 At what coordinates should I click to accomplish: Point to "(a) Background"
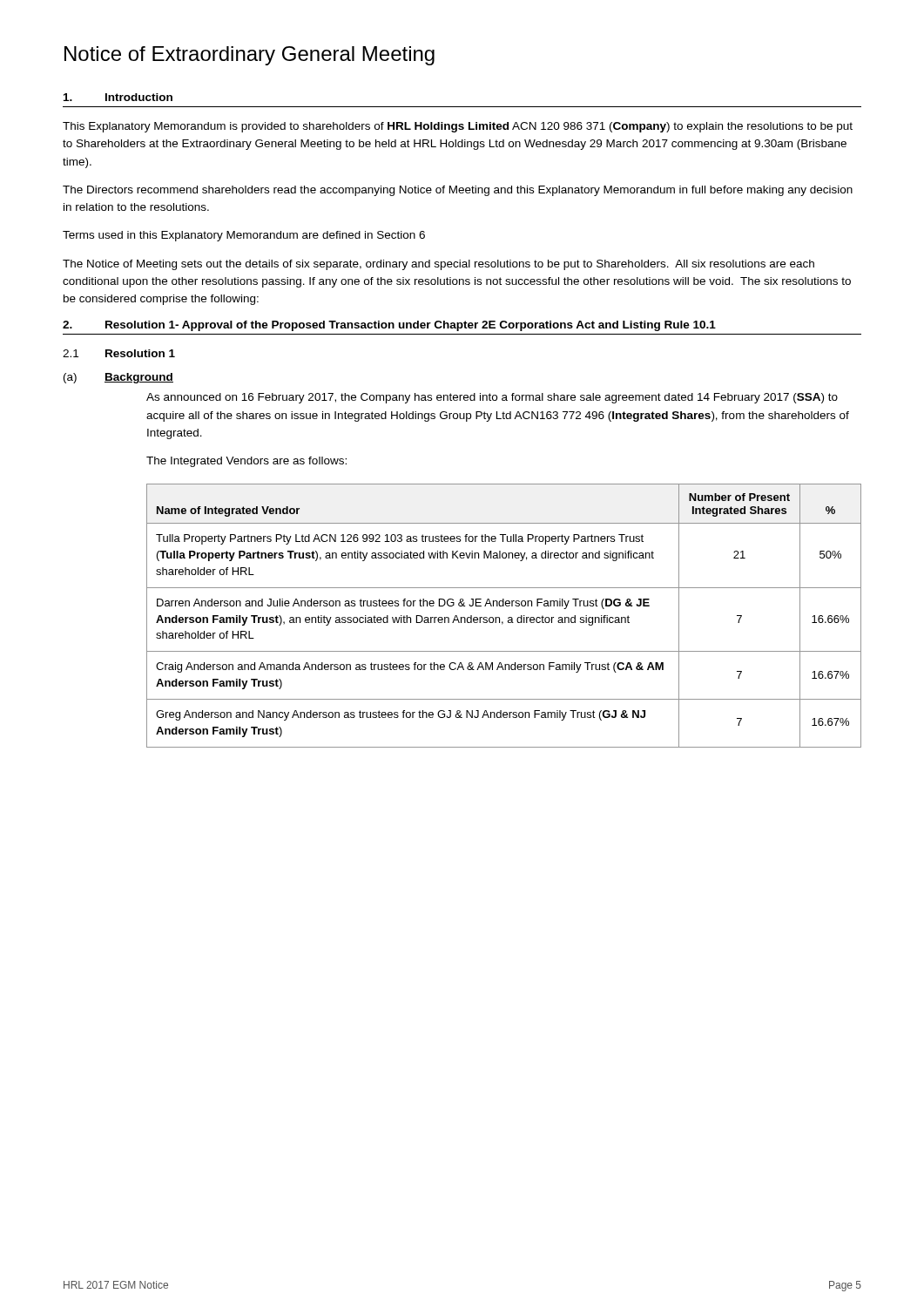coord(118,378)
